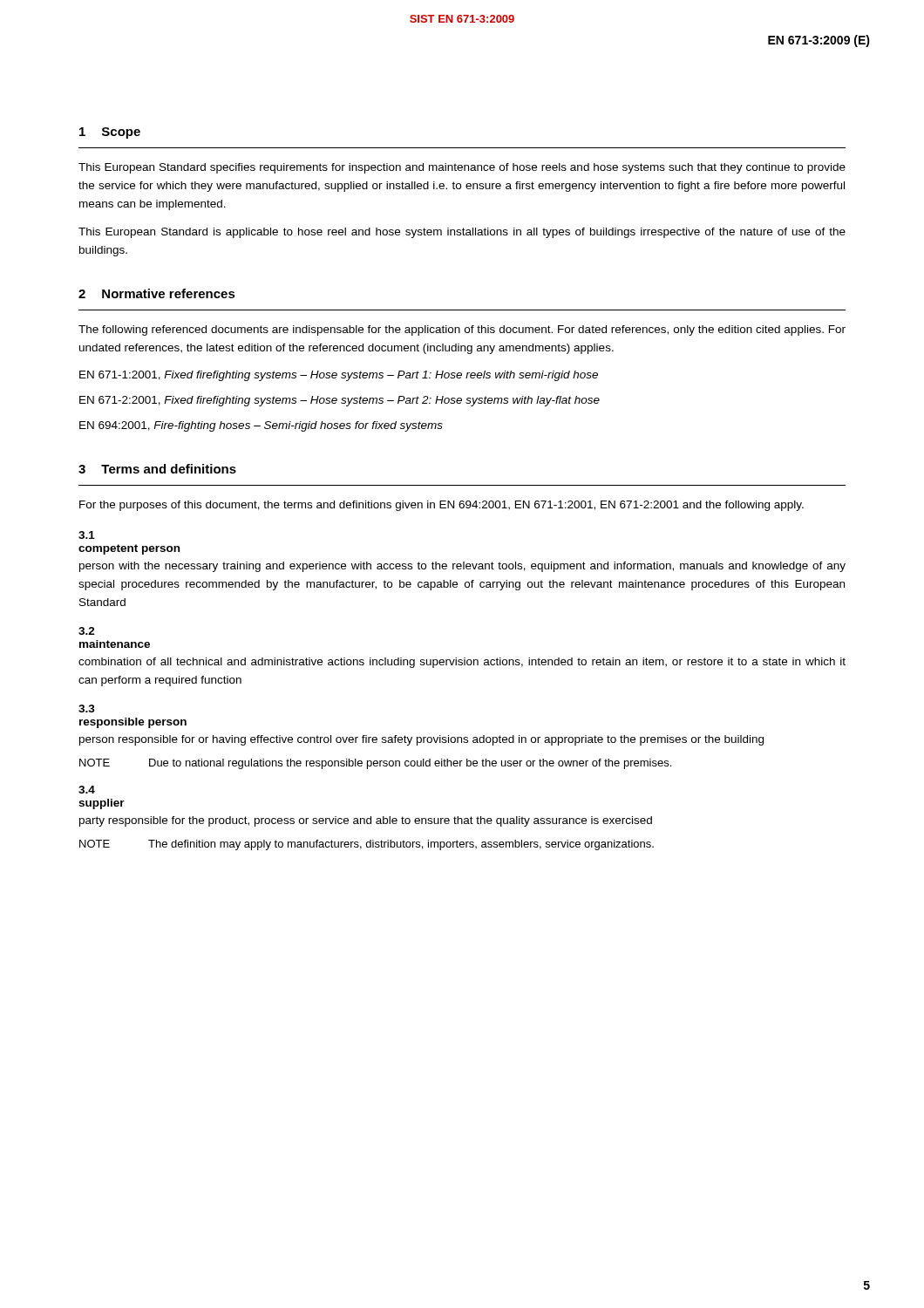924x1308 pixels.
Task: Click on the text block that says "This European Standard specifies requirements"
Action: [462, 185]
